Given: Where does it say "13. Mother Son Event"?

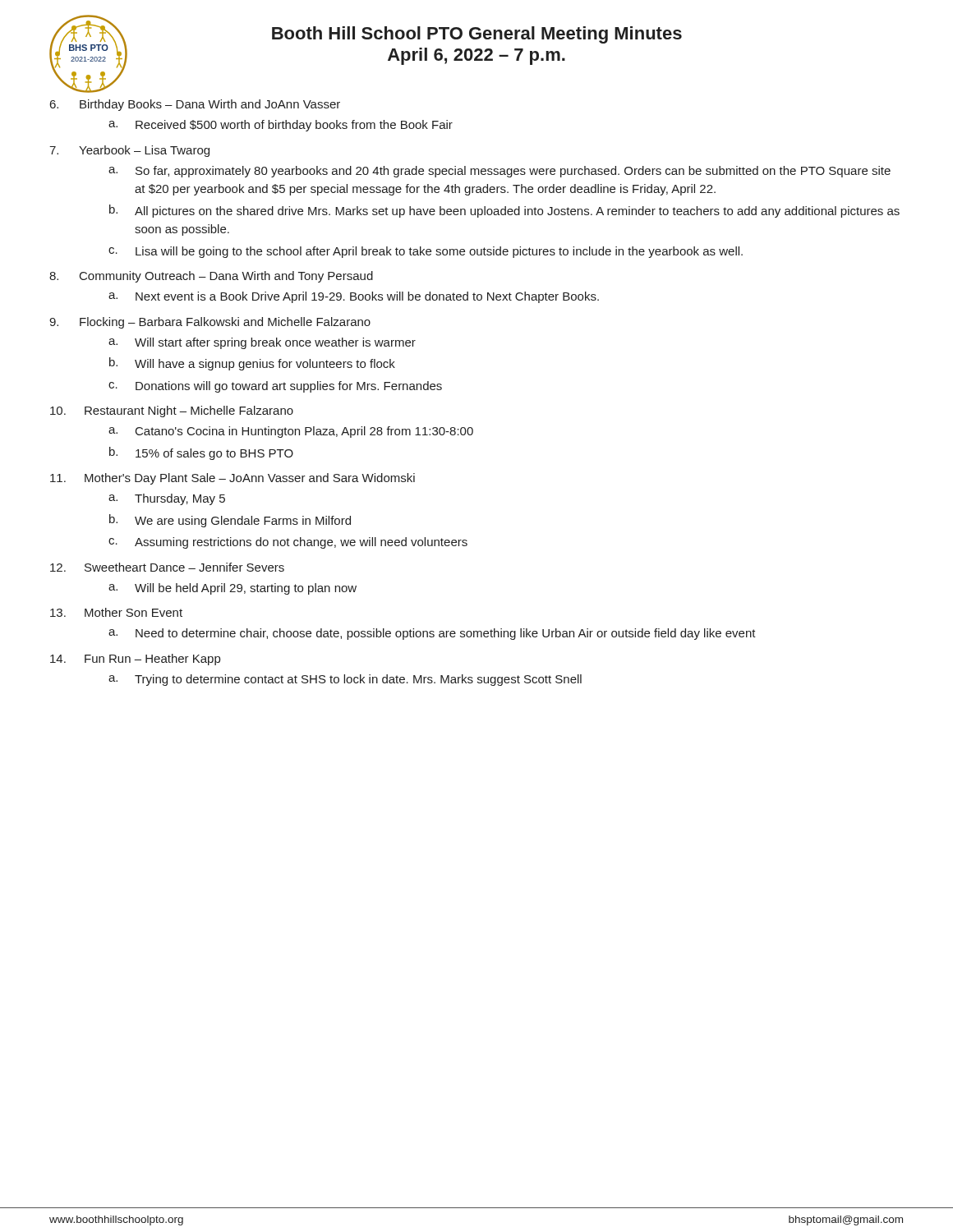Looking at the screenshot, I should (116, 612).
